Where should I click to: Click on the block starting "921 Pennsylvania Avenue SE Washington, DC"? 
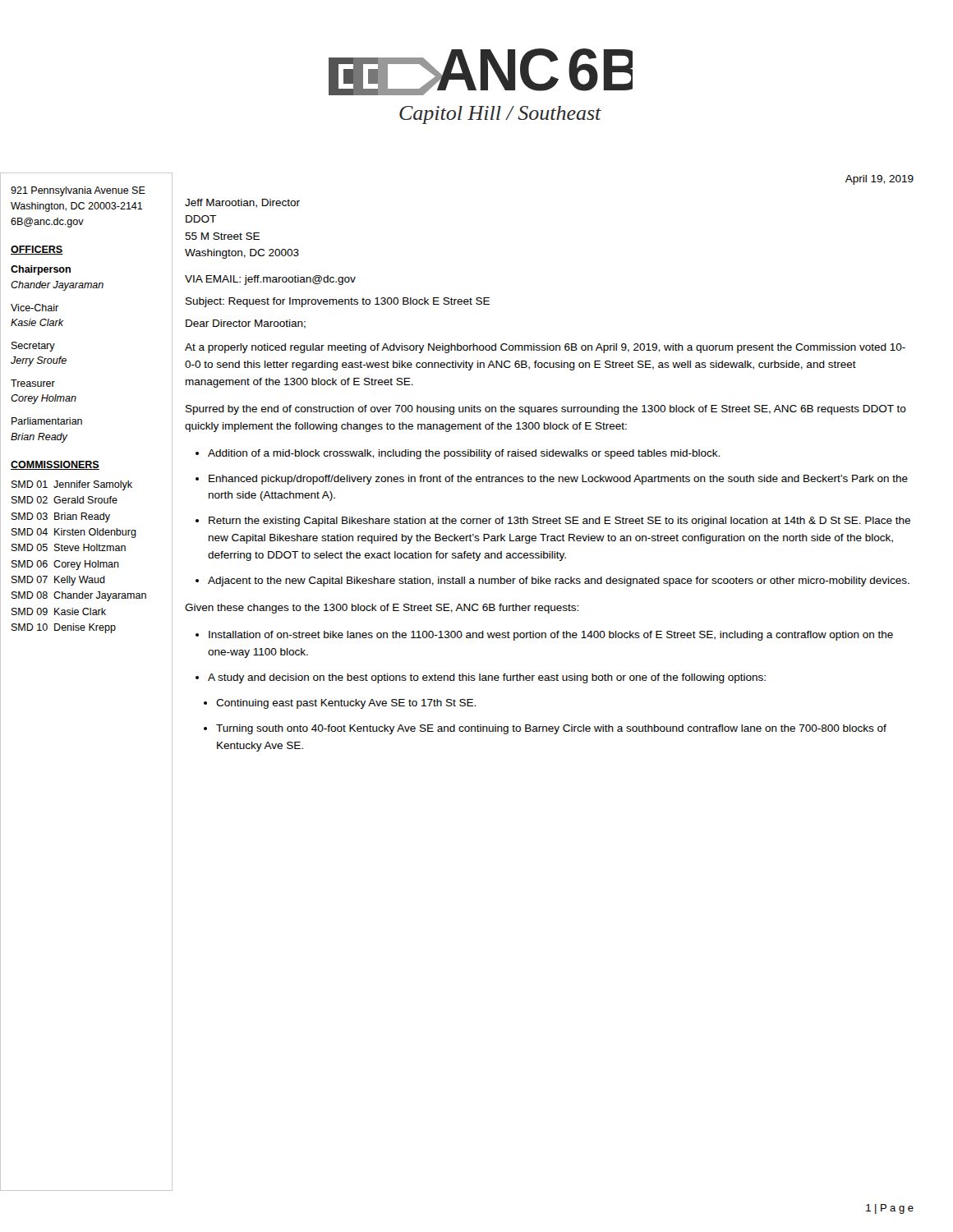click(78, 206)
